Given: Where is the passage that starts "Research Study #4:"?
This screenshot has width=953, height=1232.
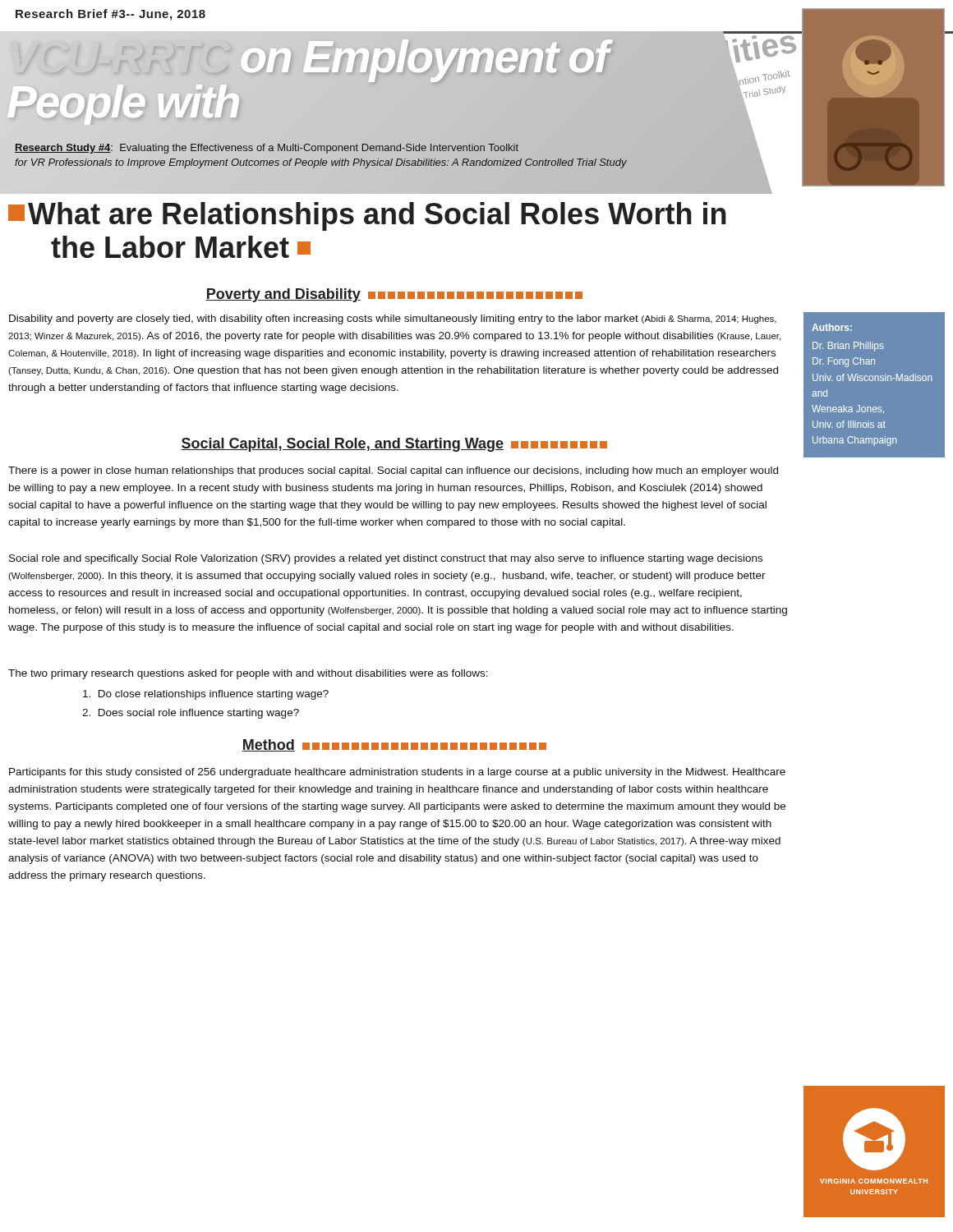Looking at the screenshot, I should (267, 147).
